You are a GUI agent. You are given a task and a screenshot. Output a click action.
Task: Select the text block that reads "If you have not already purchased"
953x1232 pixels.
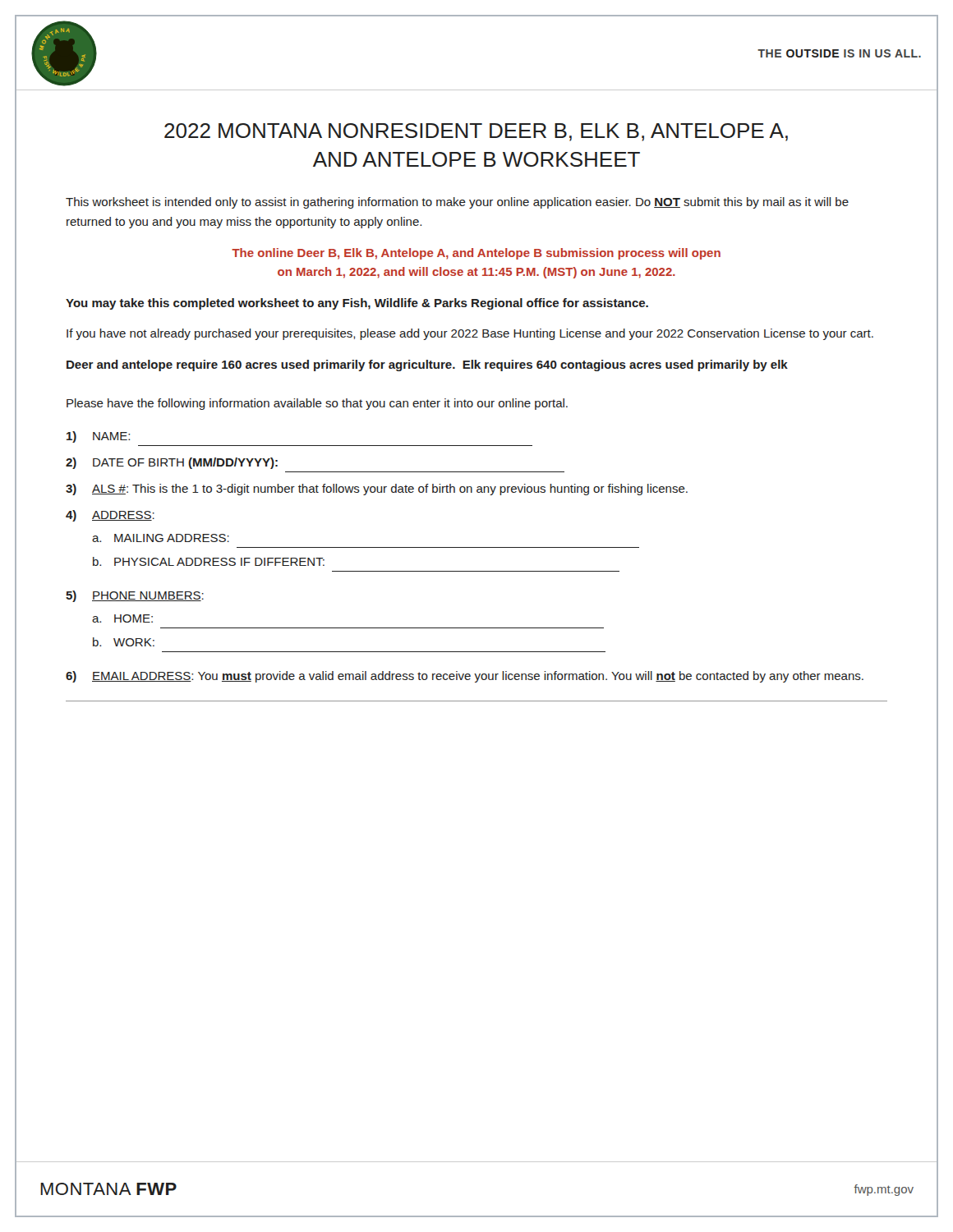470,333
